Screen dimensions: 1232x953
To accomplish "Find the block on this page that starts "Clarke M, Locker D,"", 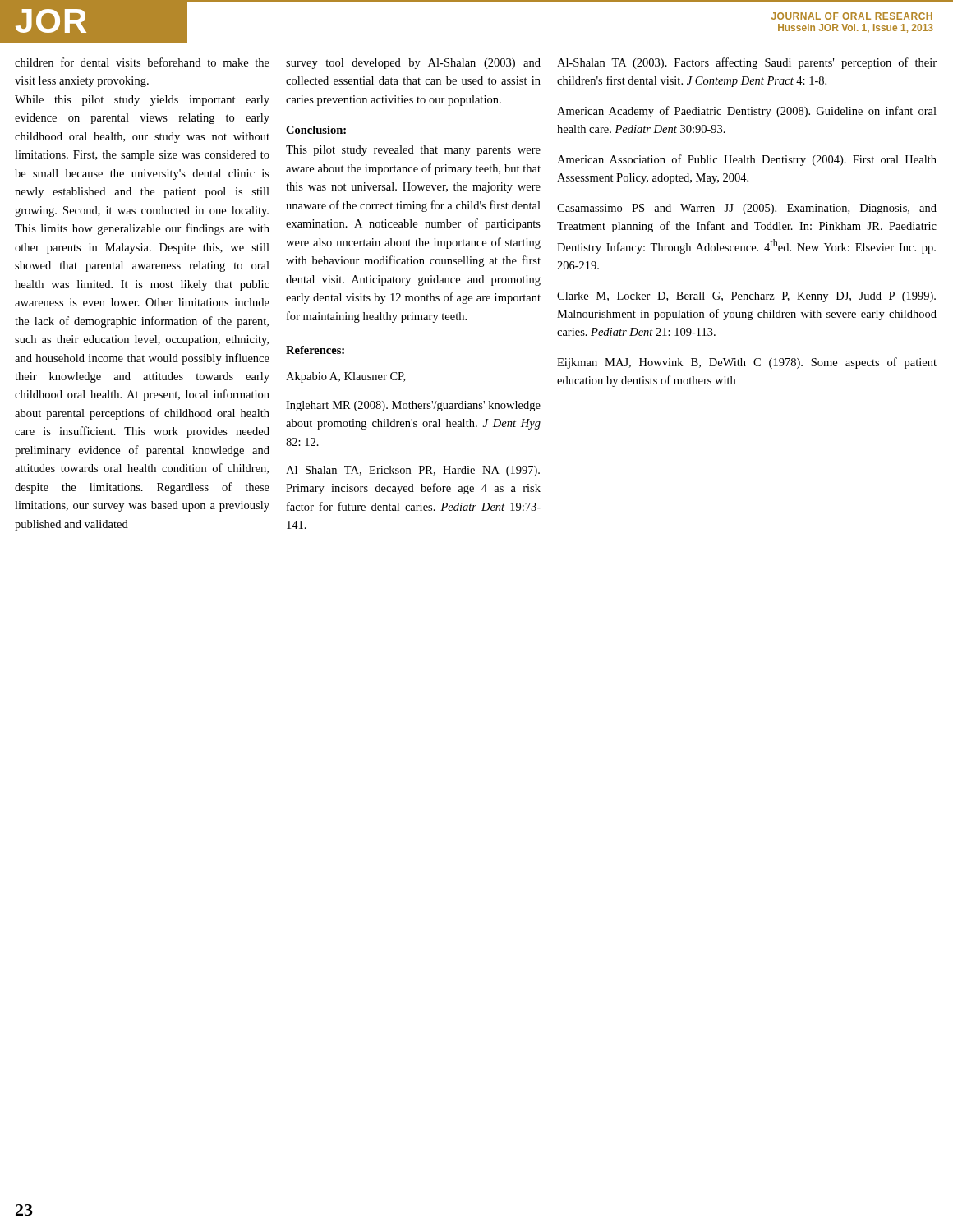I will [x=747, y=314].
